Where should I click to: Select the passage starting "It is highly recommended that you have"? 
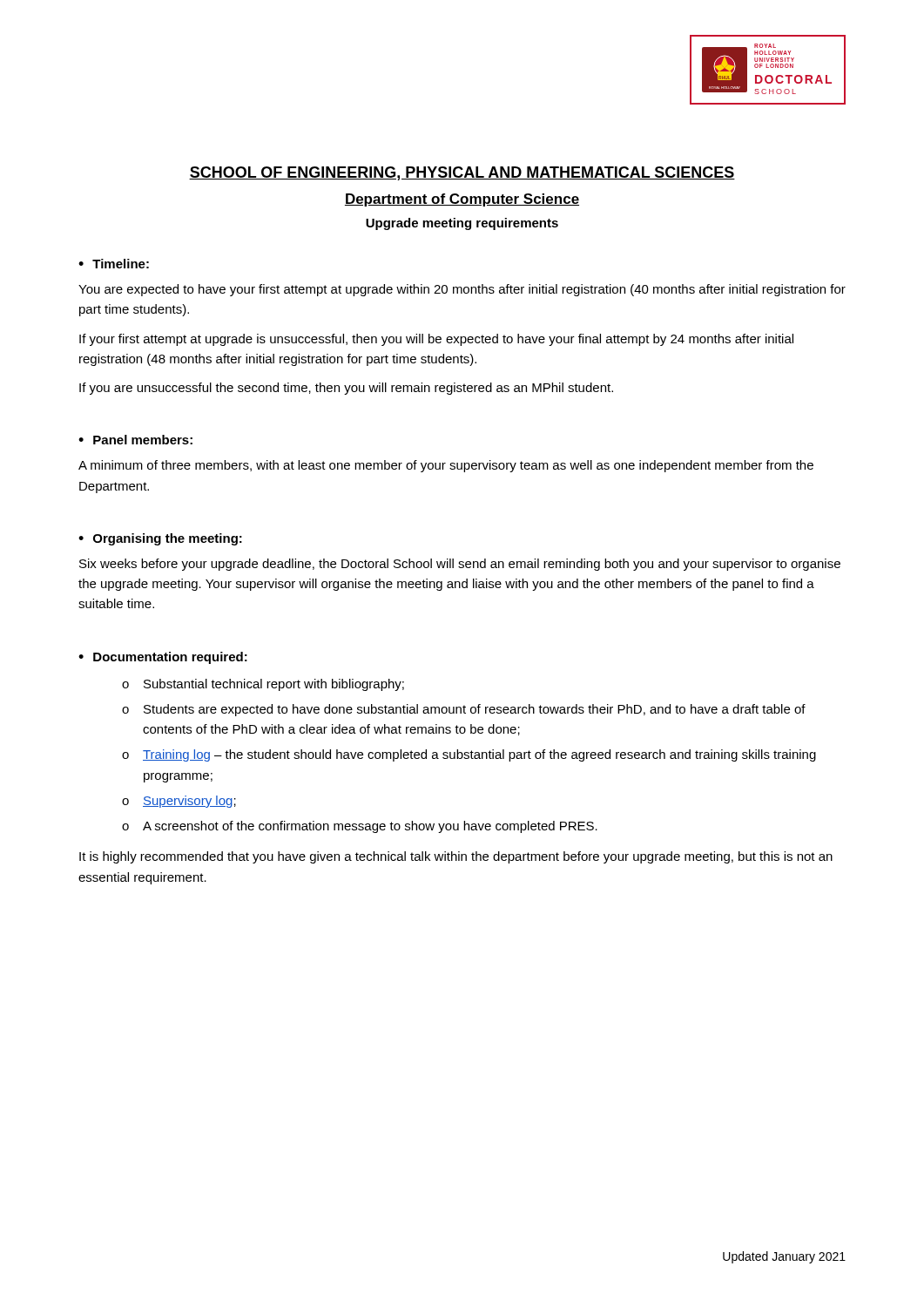[456, 866]
